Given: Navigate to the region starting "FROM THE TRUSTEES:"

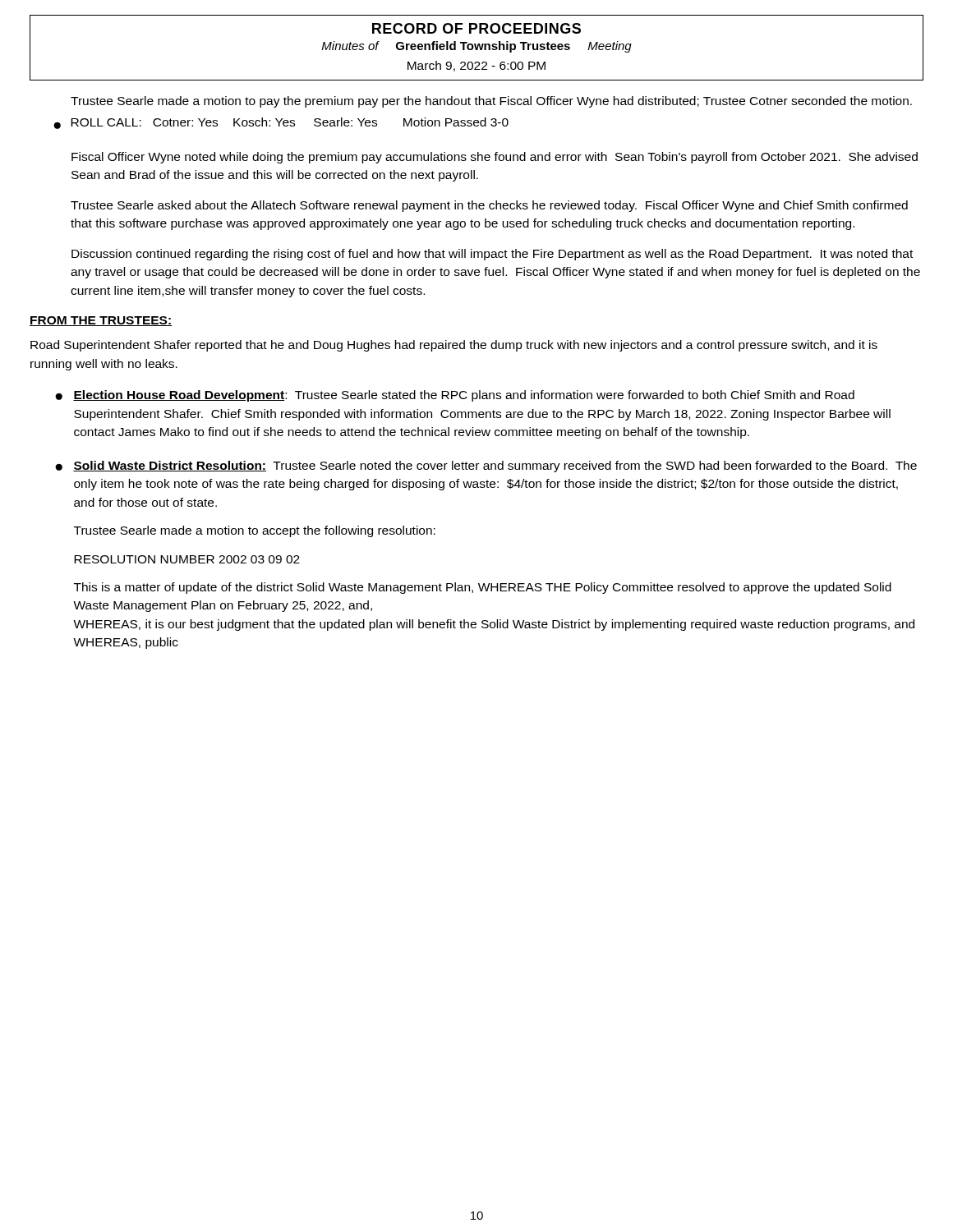Looking at the screenshot, I should [101, 320].
